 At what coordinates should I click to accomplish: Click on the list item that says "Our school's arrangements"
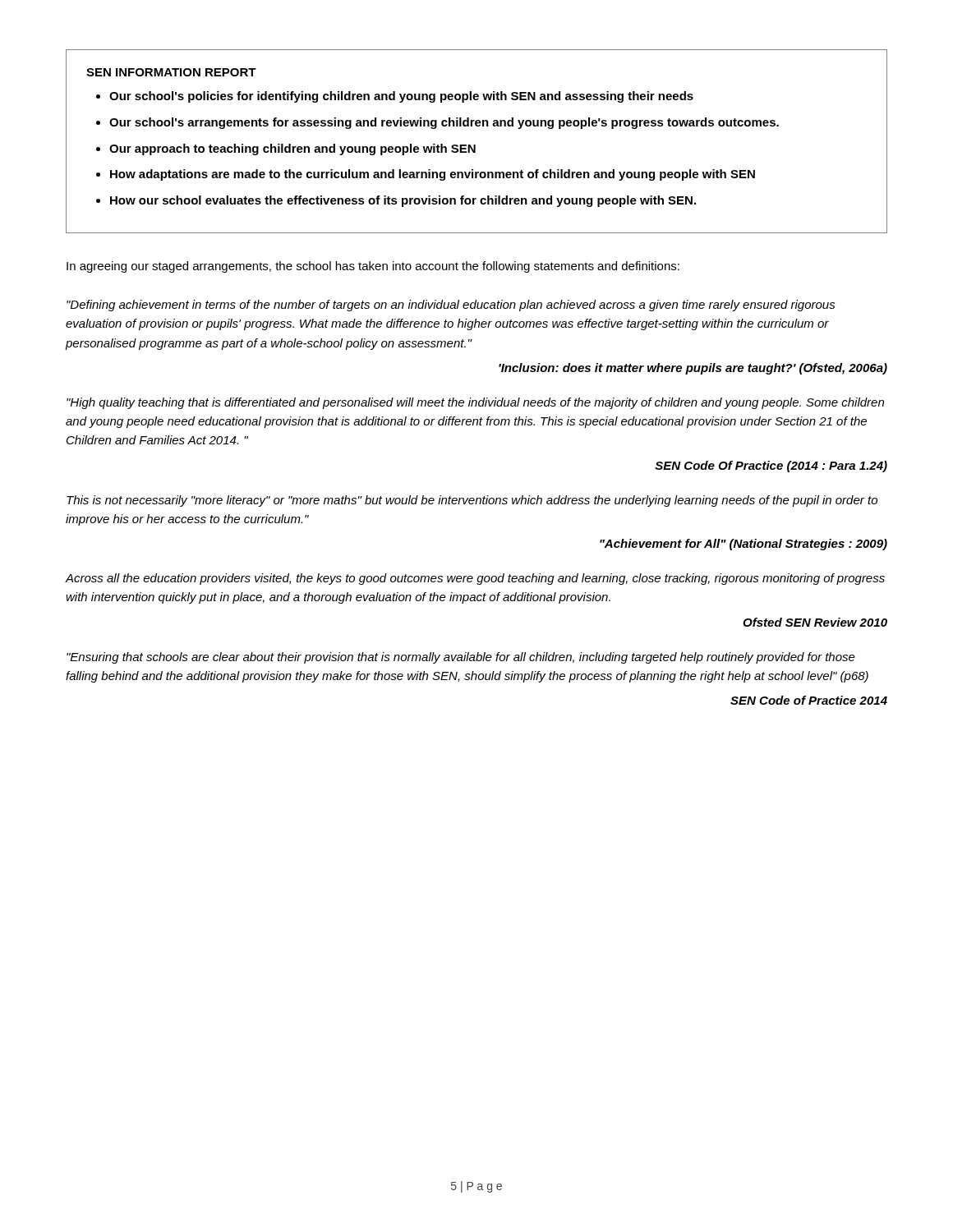pyautogui.click(x=444, y=122)
